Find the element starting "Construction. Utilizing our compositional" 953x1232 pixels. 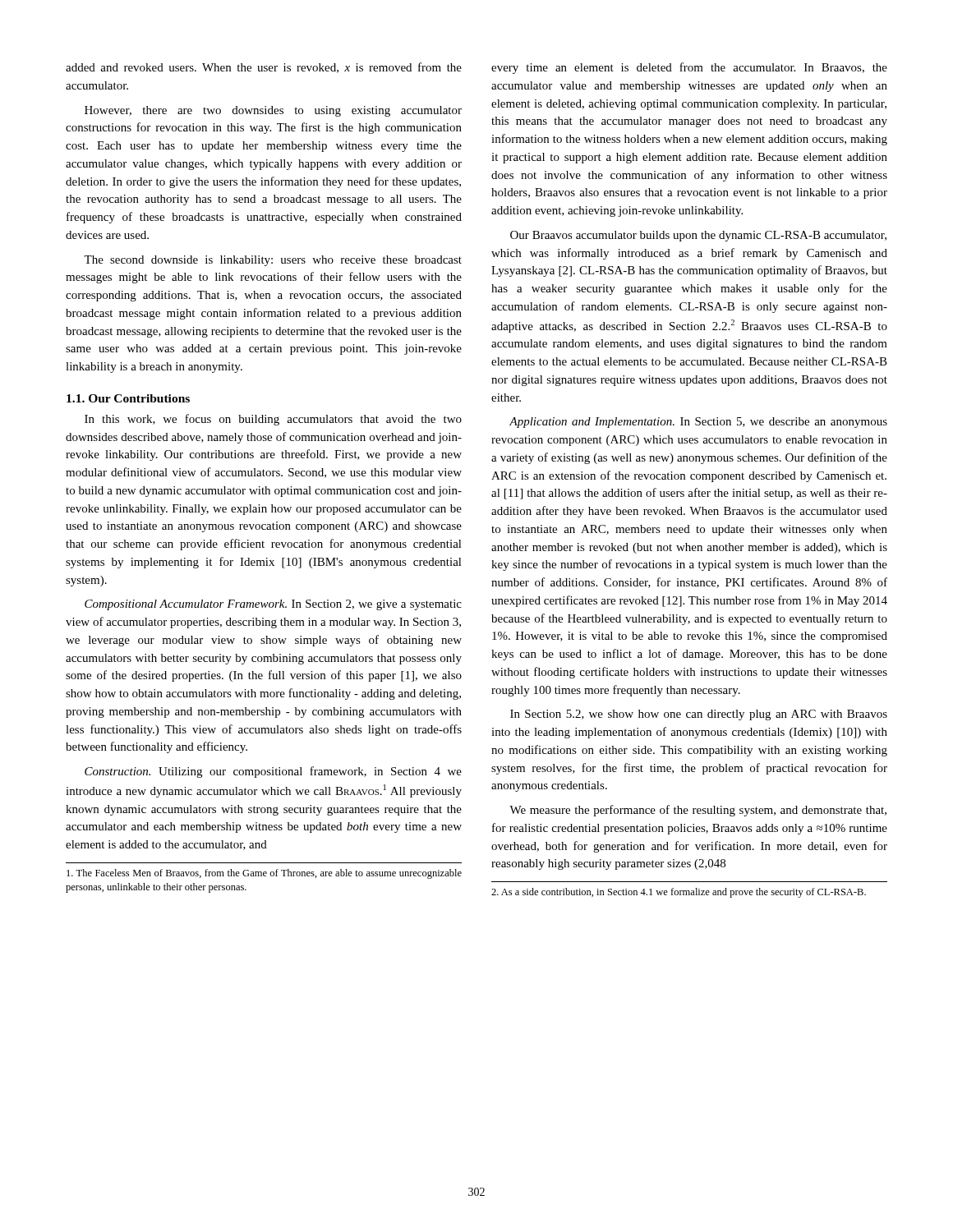(264, 808)
